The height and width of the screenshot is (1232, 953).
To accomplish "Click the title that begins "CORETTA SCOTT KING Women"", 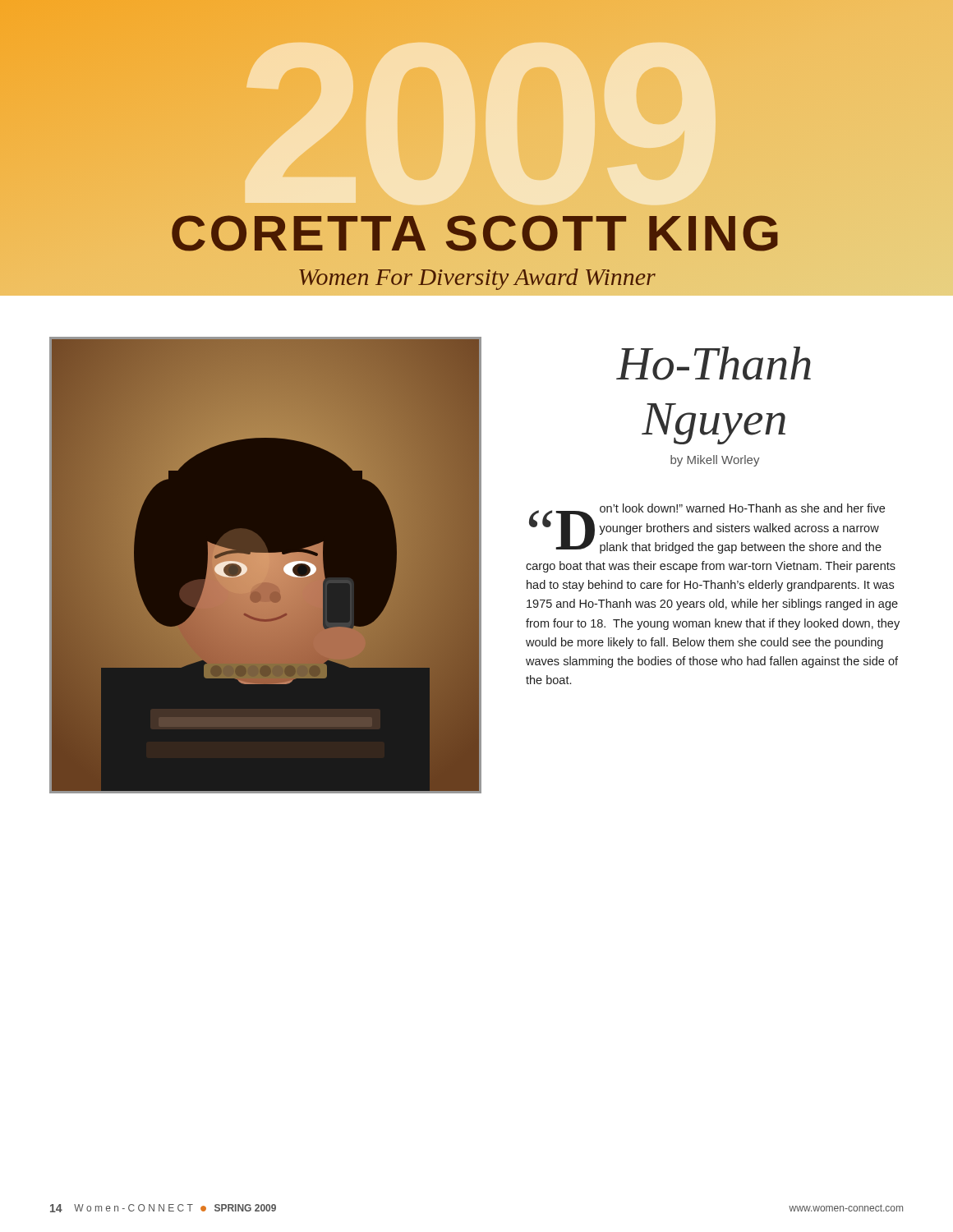I will click(476, 248).
